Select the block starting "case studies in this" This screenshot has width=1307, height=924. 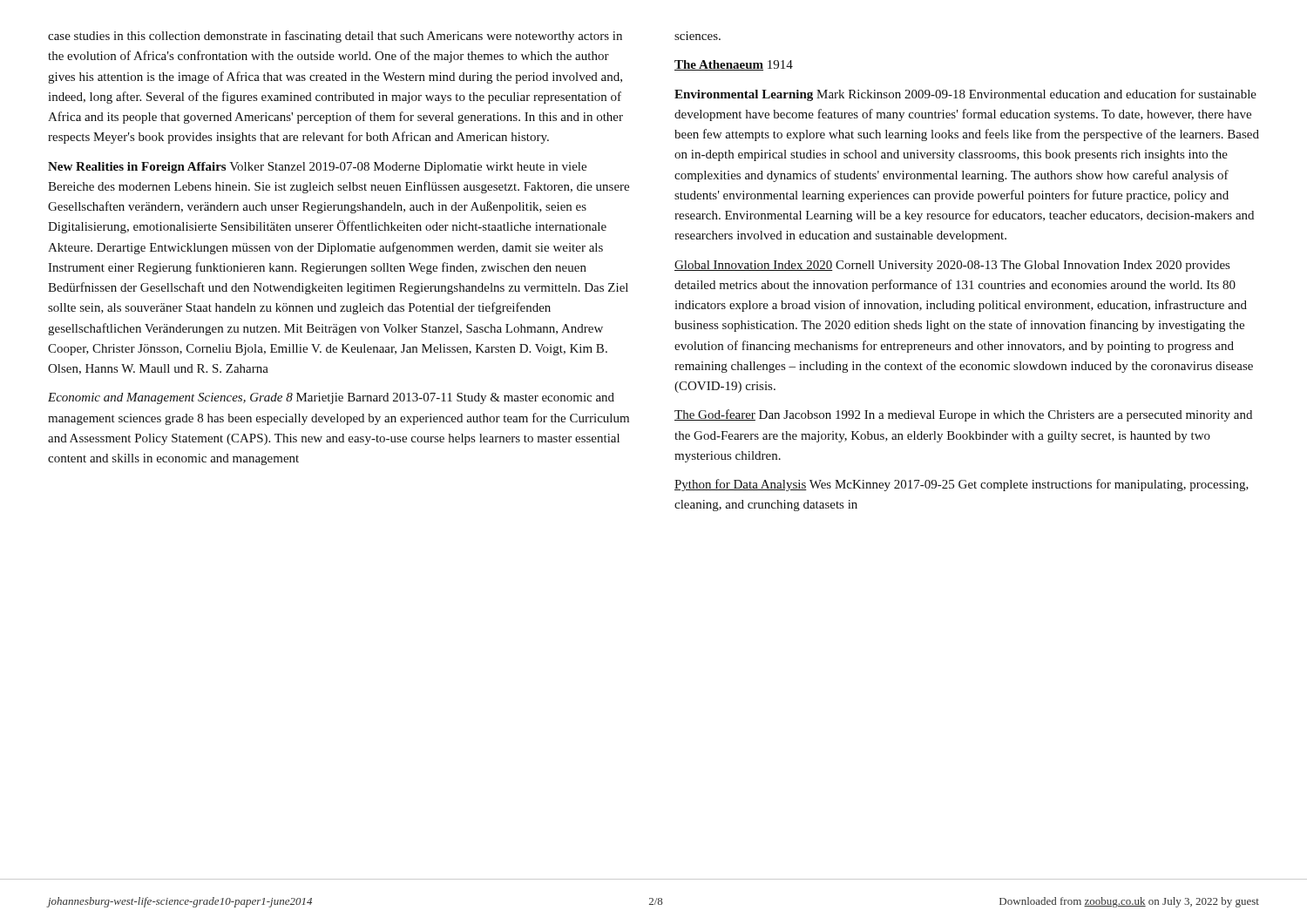pyautogui.click(x=340, y=87)
